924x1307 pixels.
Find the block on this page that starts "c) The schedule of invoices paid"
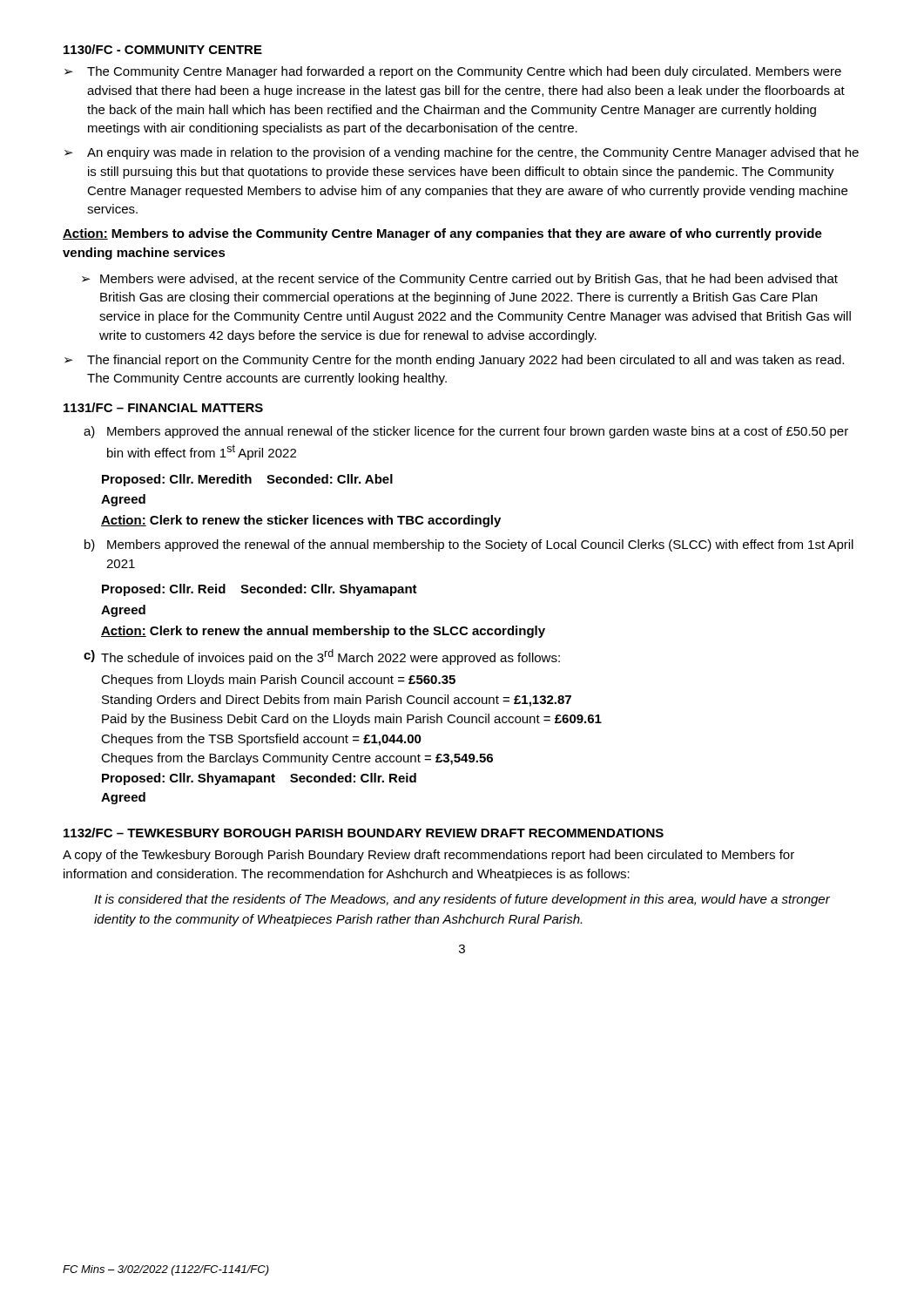462,726
